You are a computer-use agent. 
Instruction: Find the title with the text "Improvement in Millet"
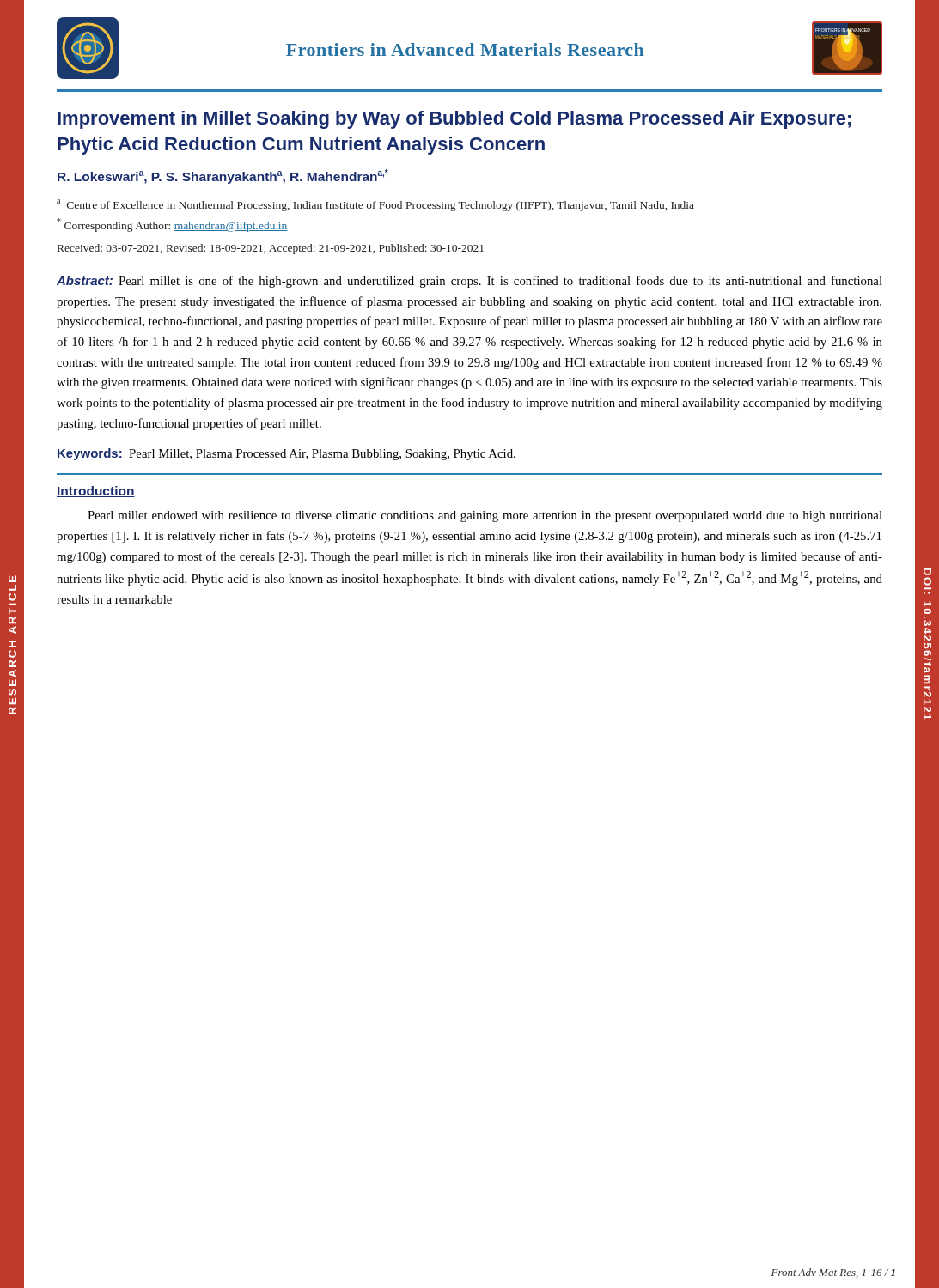455,131
